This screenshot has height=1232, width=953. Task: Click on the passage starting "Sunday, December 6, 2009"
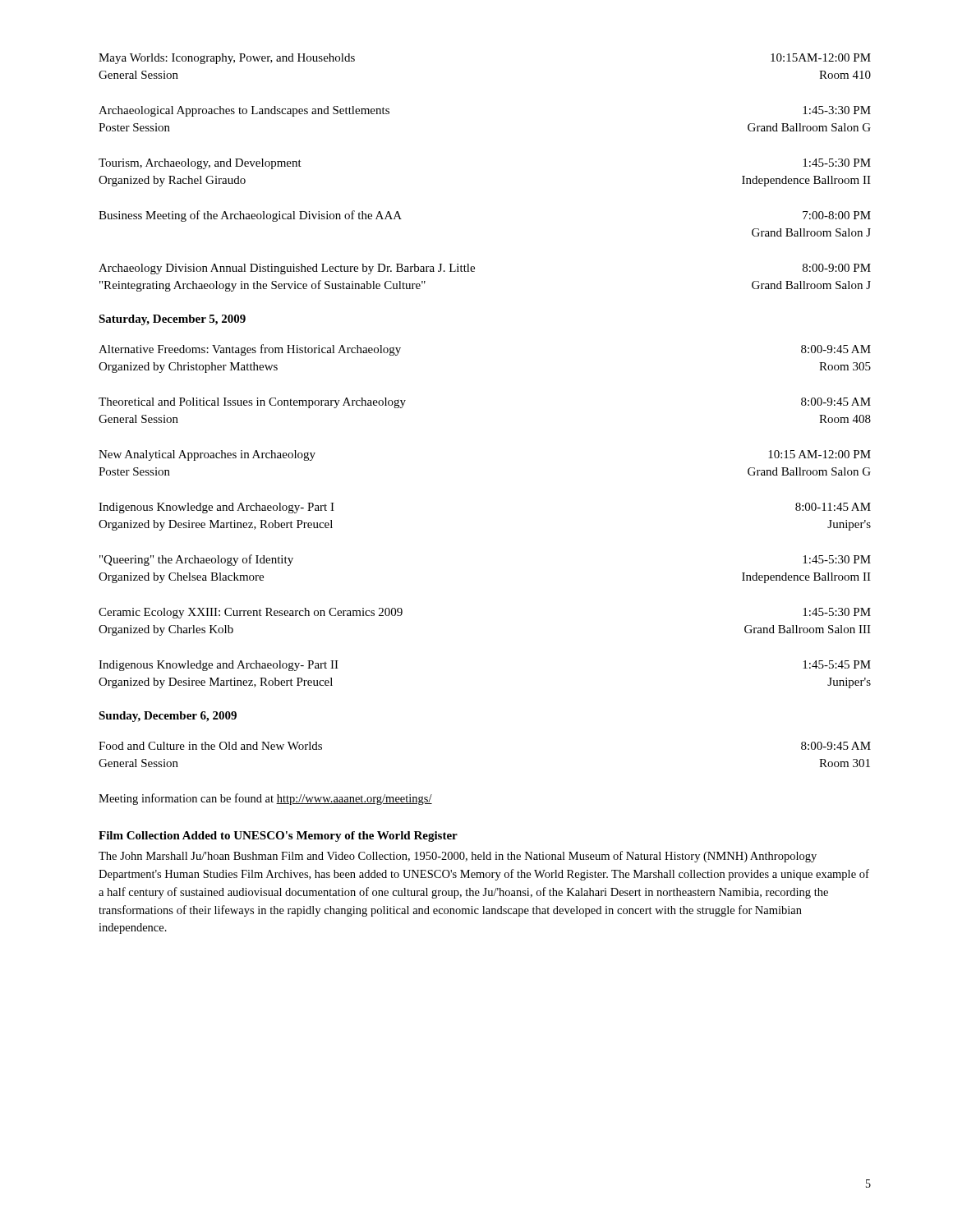coord(168,715)
